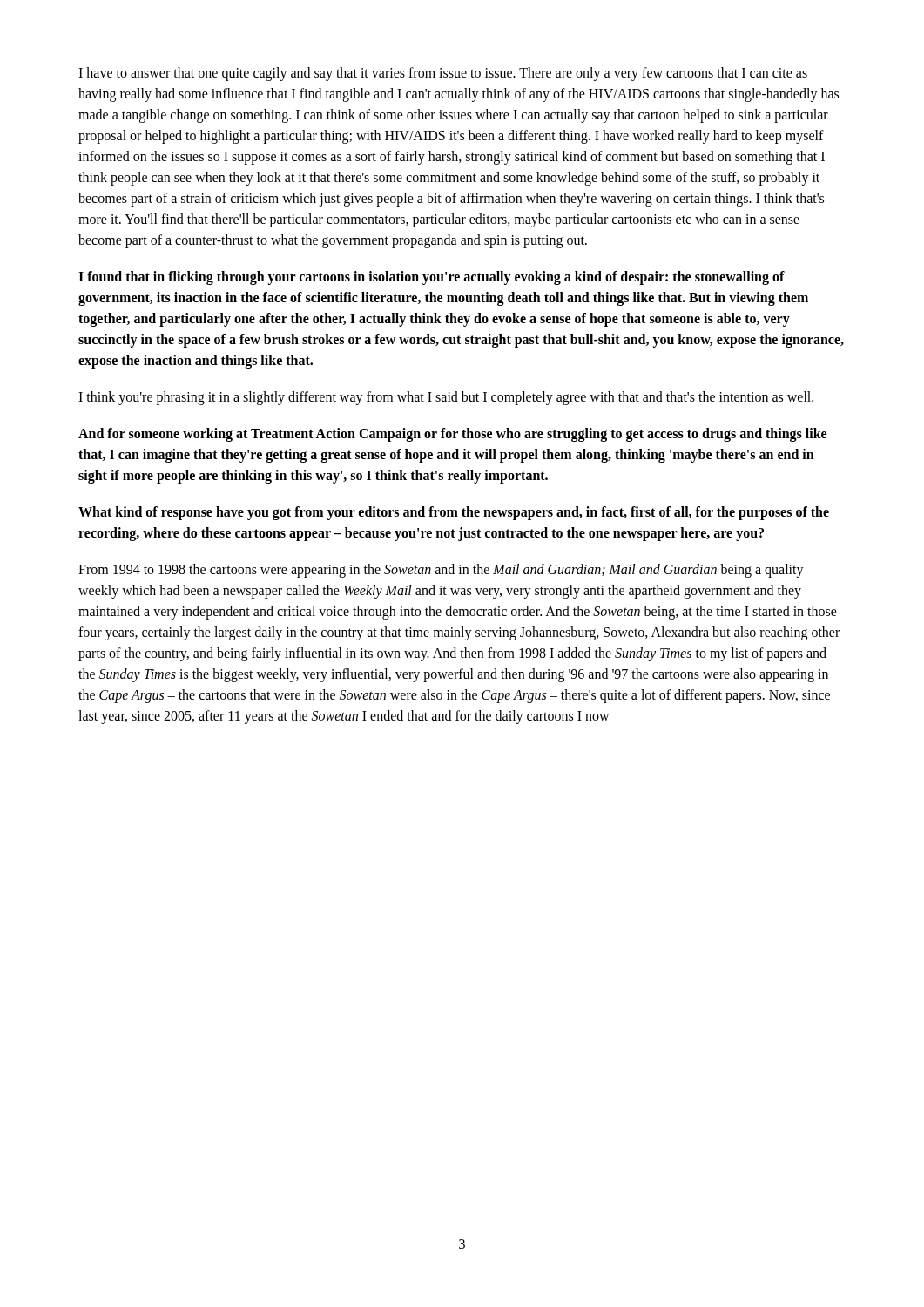924x1307 pixels.
Task: Where is the passage that starts "From 1994 to 1998 the"?
Action: tap(462, 643)
